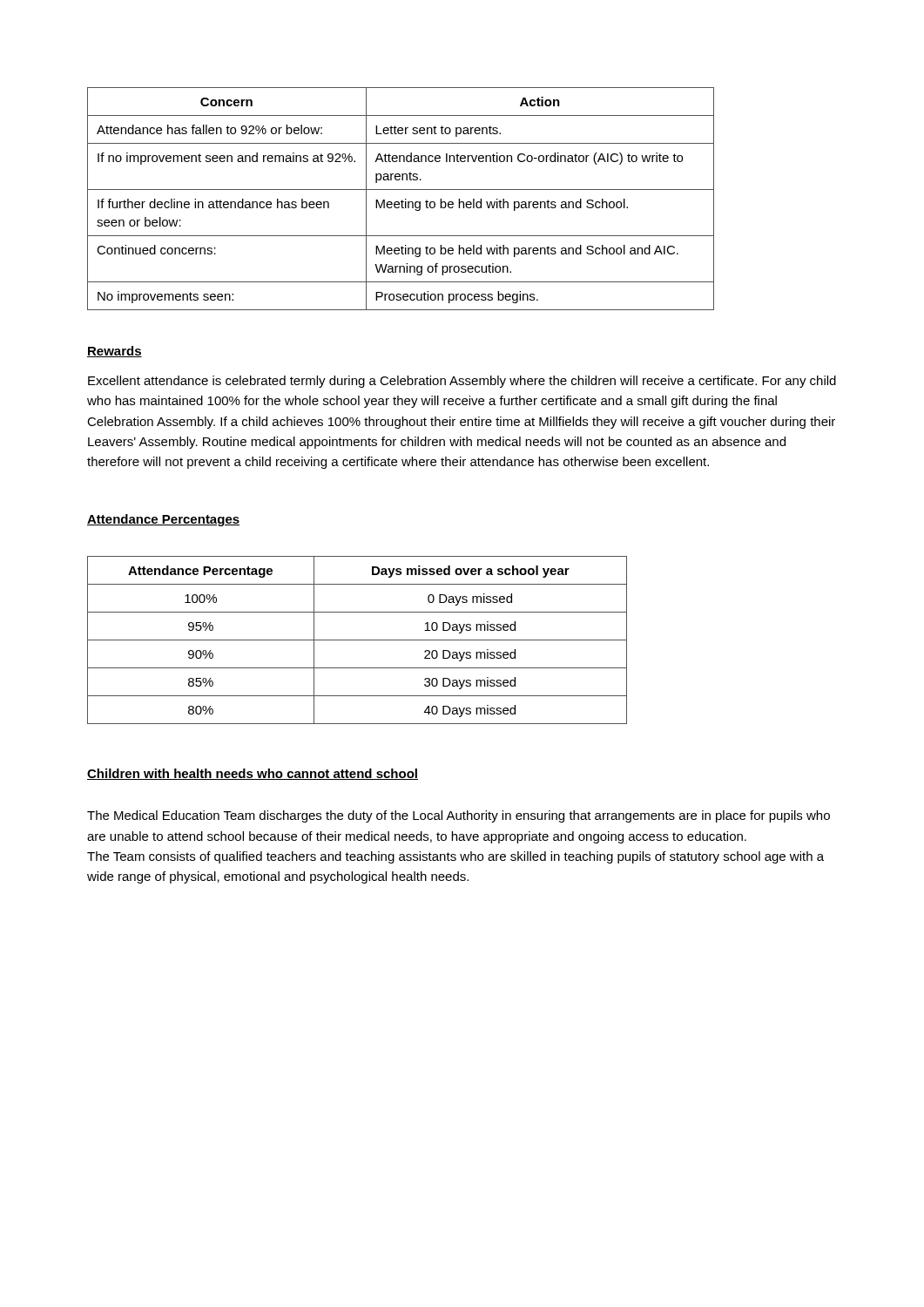Find the block starting "Attendance Percentages"

pyautogui.click(x=163, y=519)
